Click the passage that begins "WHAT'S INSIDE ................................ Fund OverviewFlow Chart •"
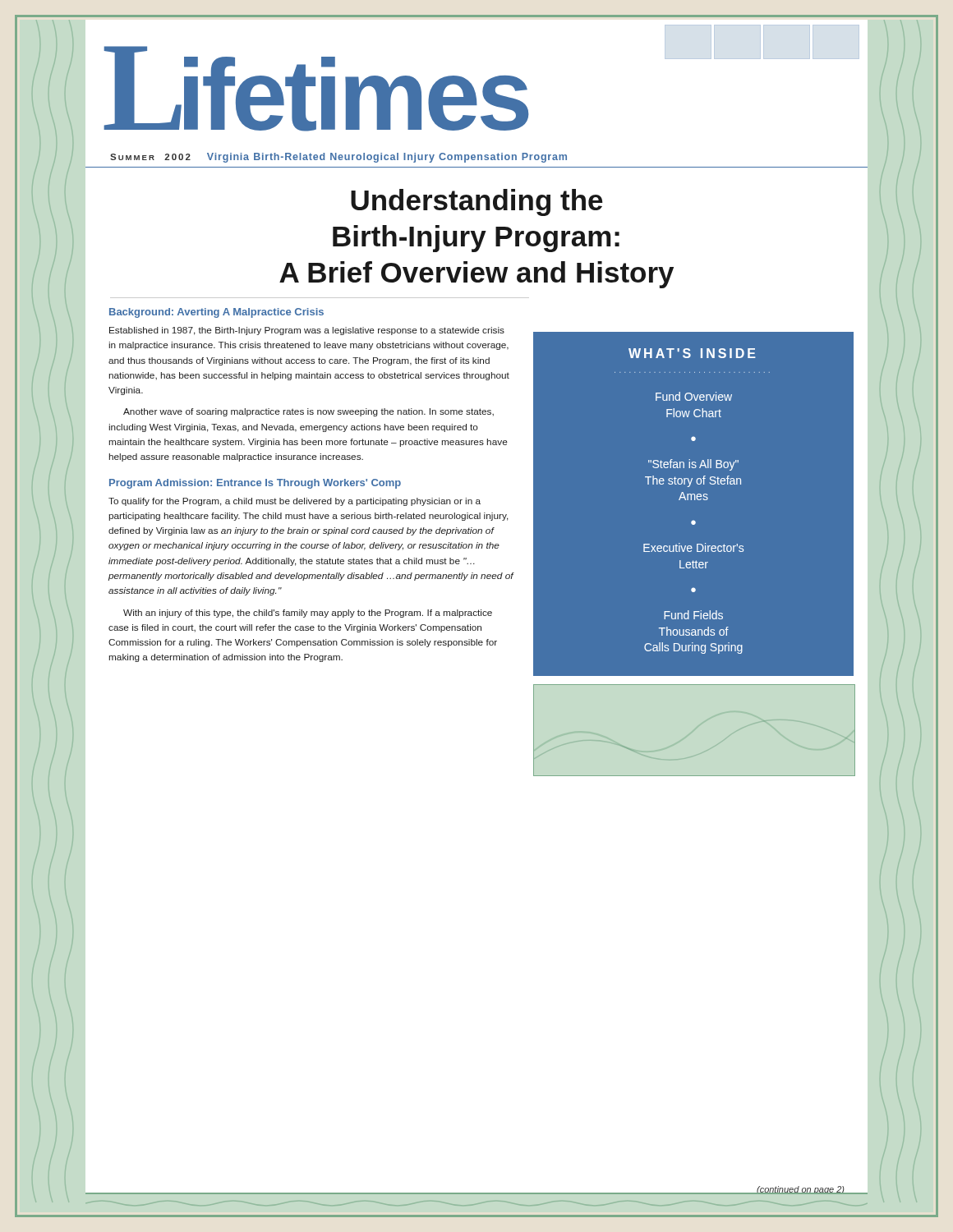953x1232 pixels. [x=693, y=501]
